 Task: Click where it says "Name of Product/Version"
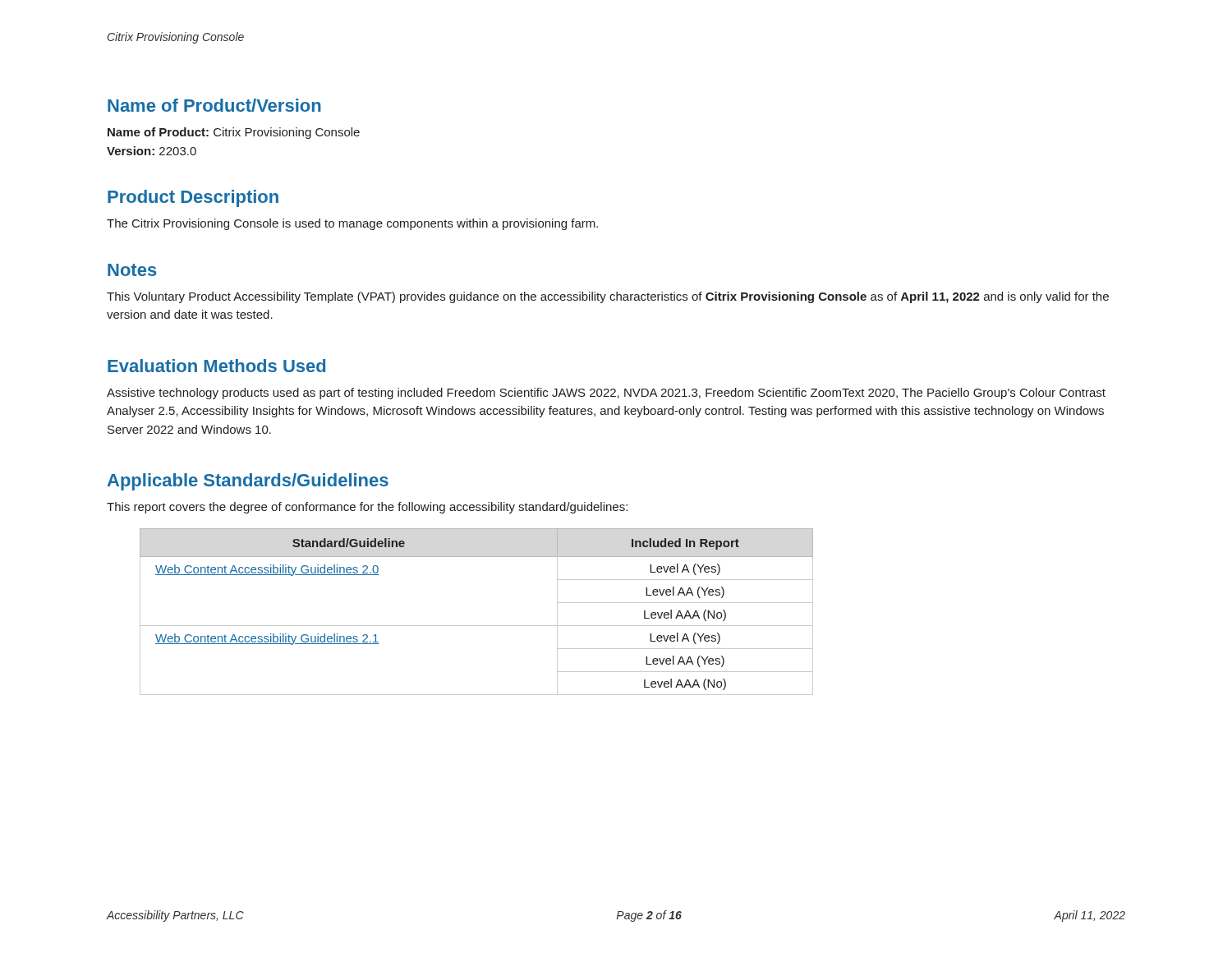coord(214,106)
